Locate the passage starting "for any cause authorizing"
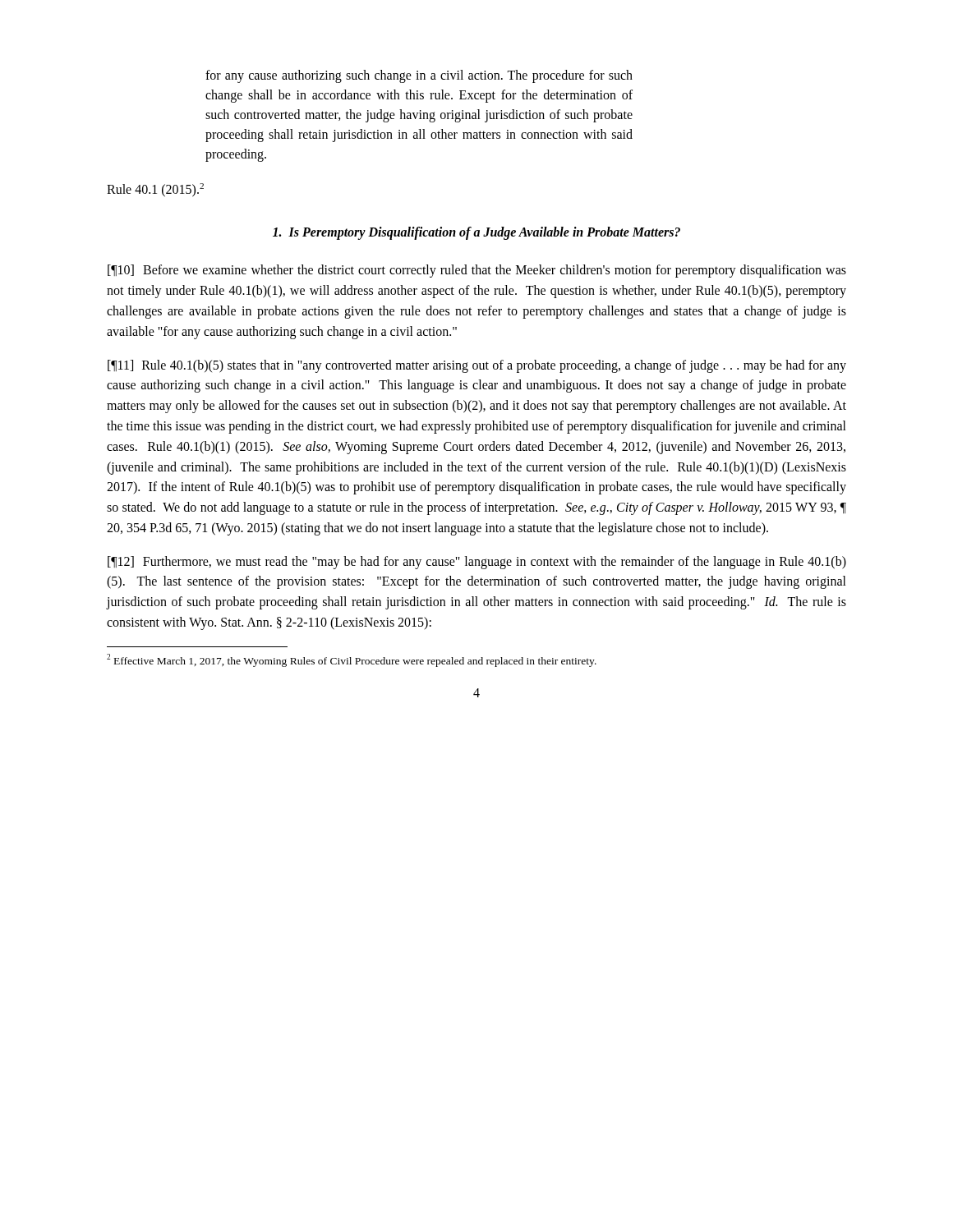Image resolution: width=953 pixels, height=1232 pixels. [419, 115]
